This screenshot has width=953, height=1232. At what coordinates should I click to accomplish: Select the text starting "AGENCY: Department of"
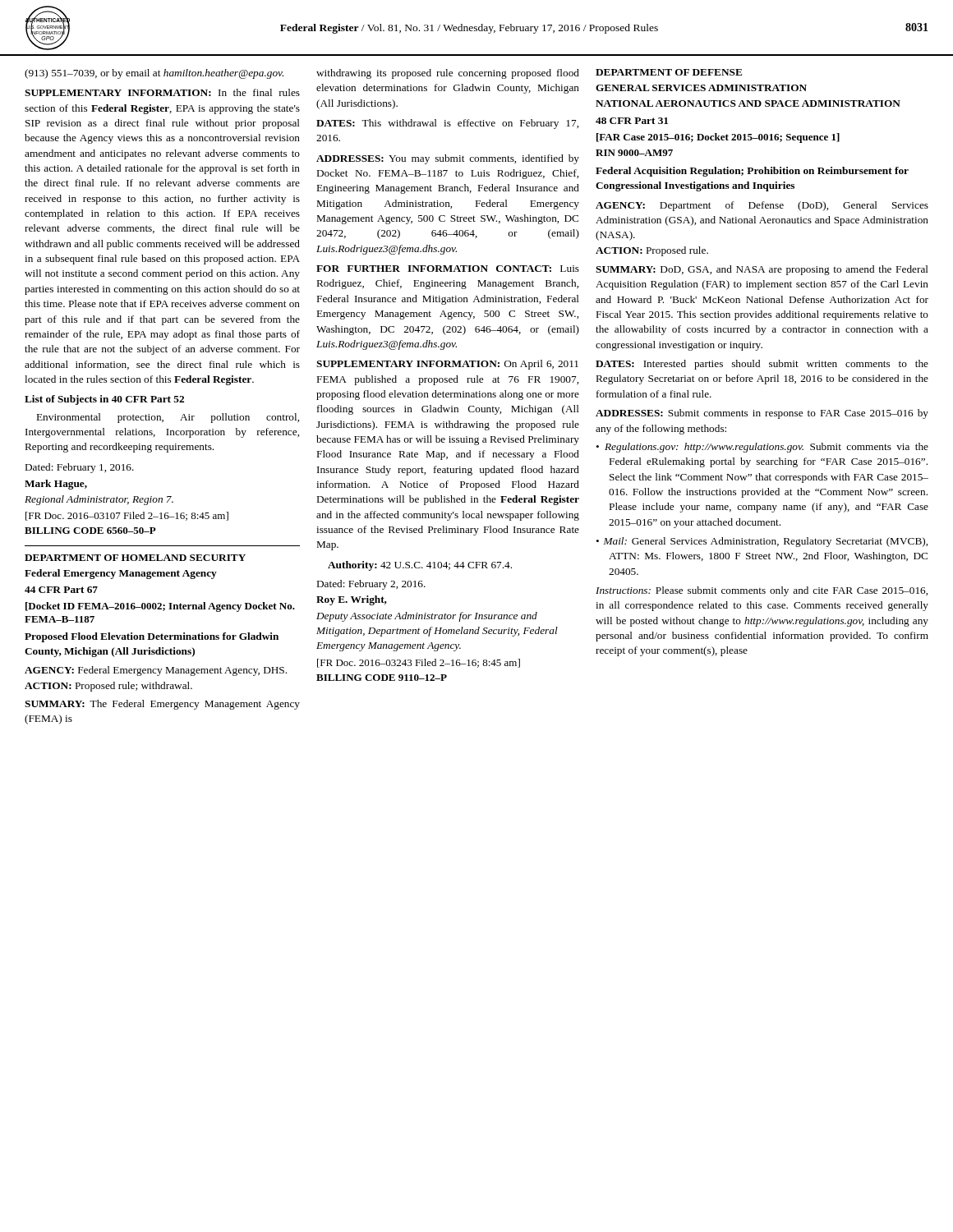tap(762, 227)
